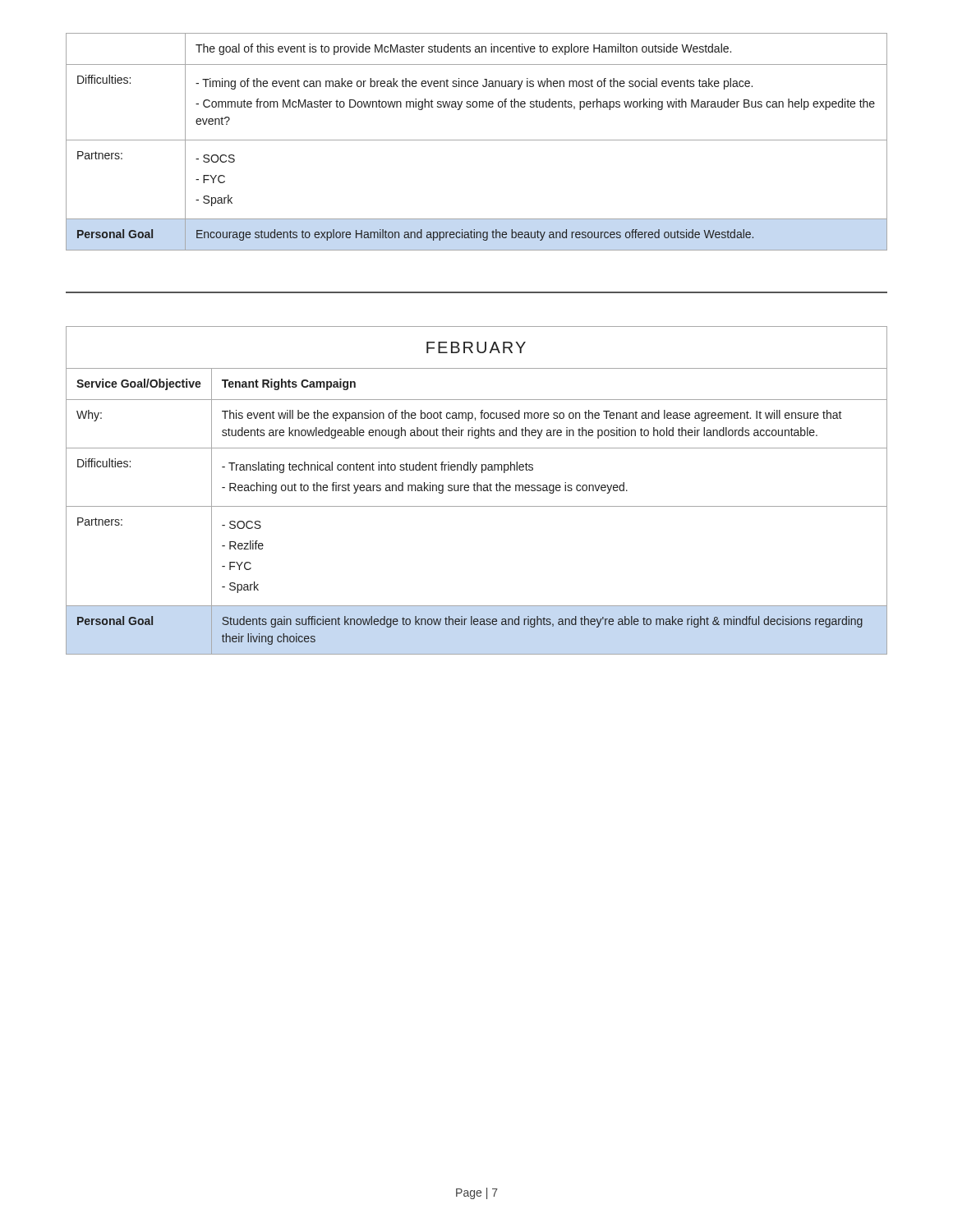Select the table that reads "Timing of the event can"
953x1232 pixels.
point(476,142)
